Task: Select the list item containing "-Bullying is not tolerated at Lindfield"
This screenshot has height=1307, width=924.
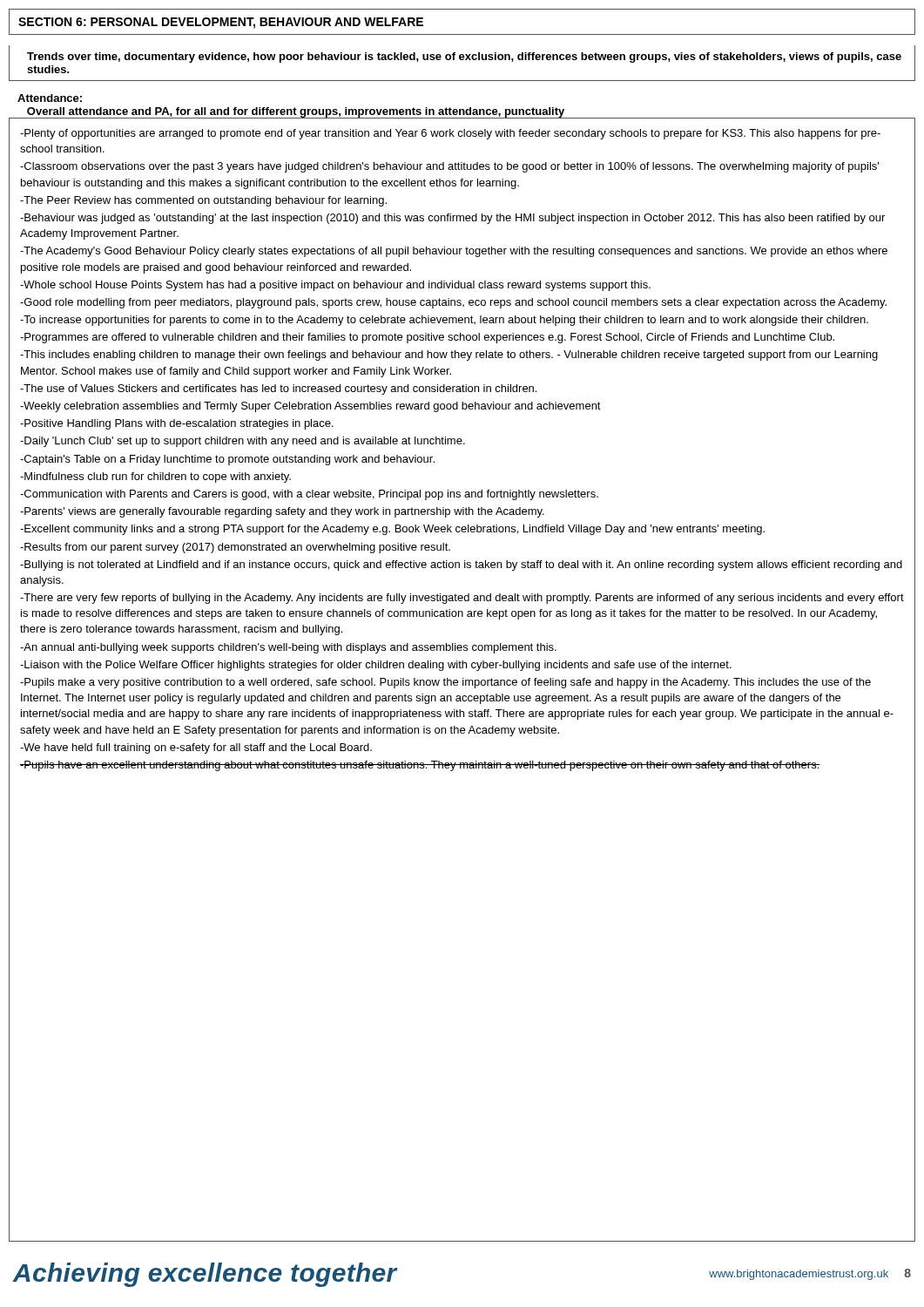Action: point(461,572)
